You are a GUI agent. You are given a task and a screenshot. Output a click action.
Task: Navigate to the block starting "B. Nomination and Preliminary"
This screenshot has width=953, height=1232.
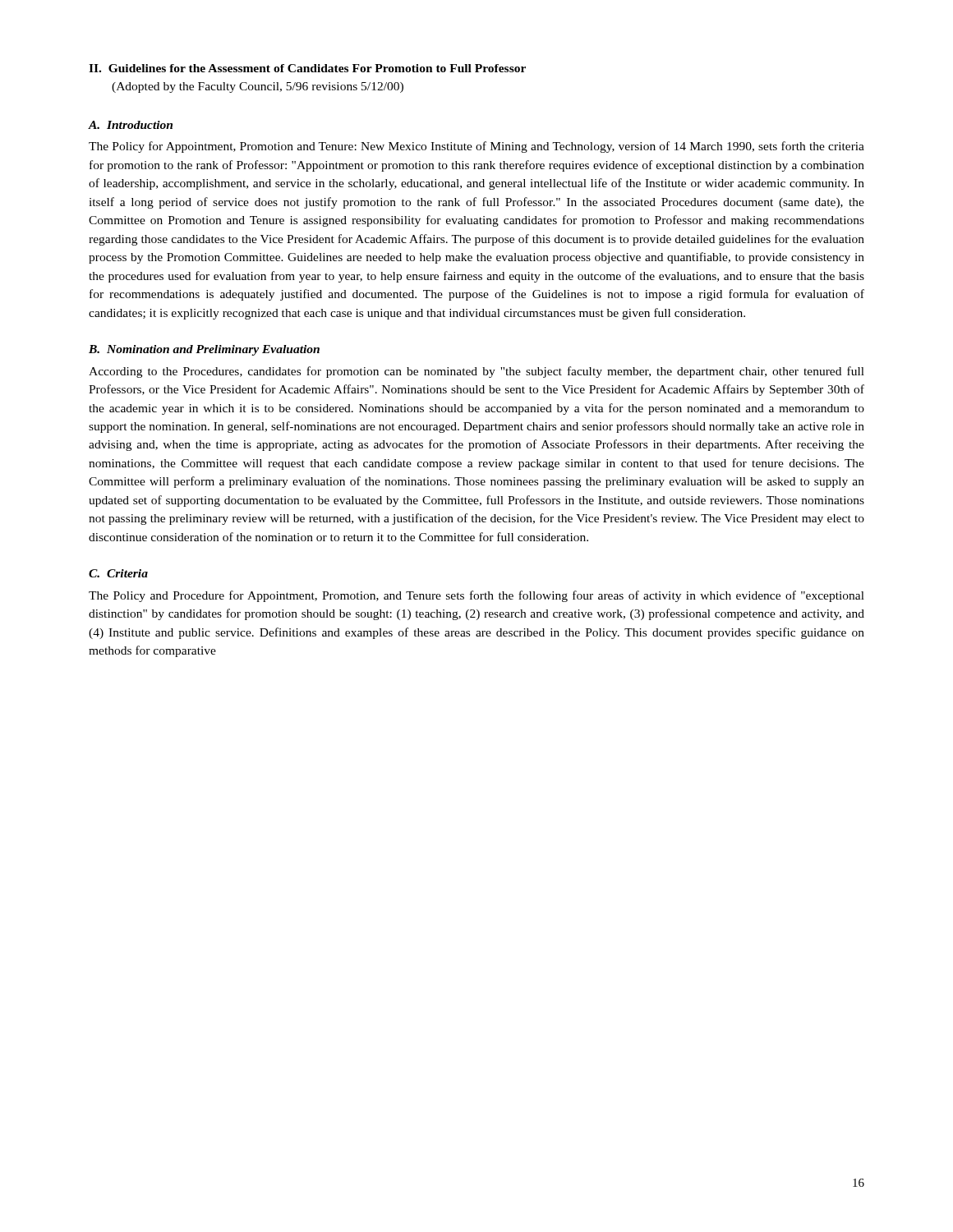(x=204, y=349)
